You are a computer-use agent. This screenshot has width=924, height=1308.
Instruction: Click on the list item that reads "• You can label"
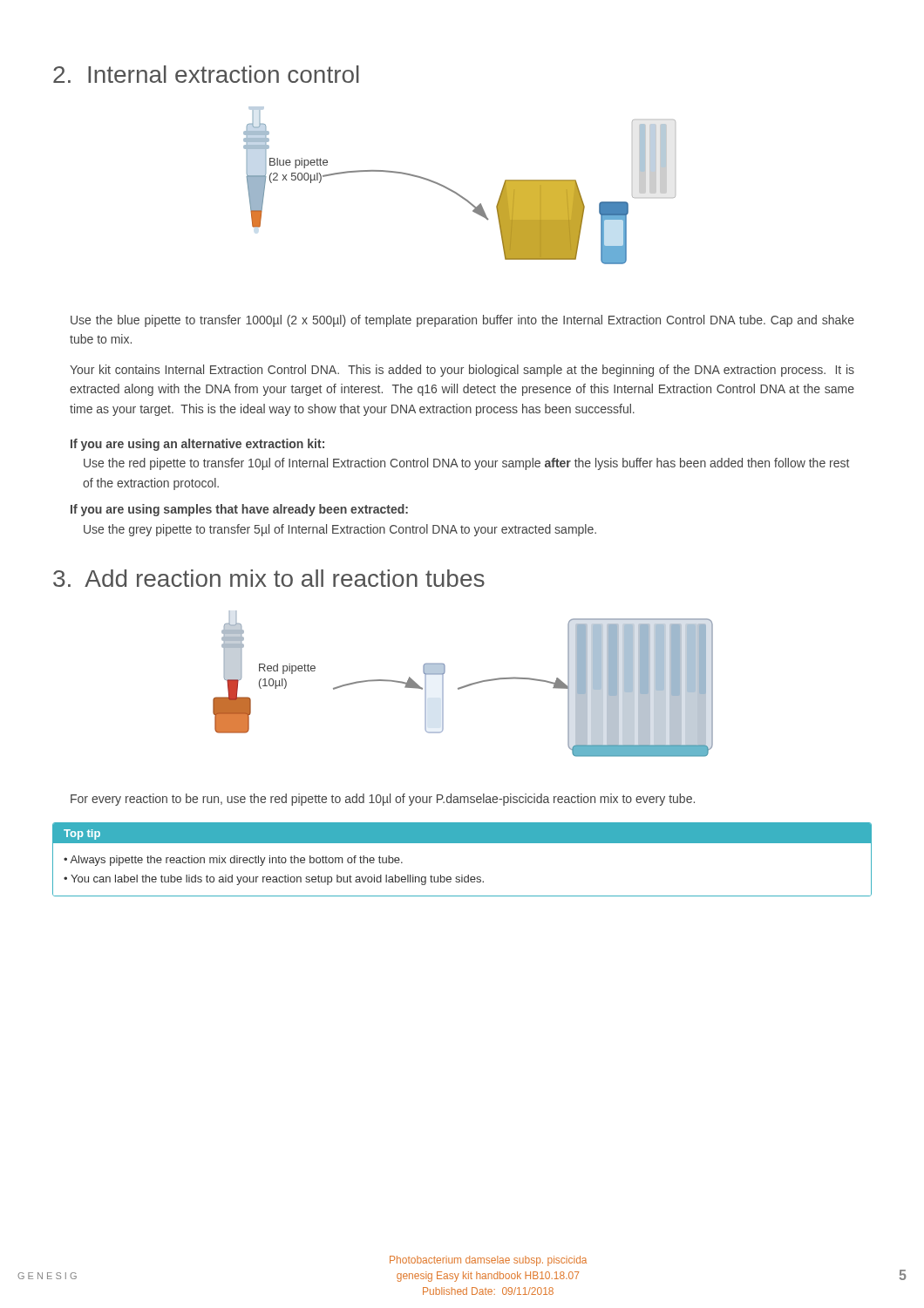point(274,879)
